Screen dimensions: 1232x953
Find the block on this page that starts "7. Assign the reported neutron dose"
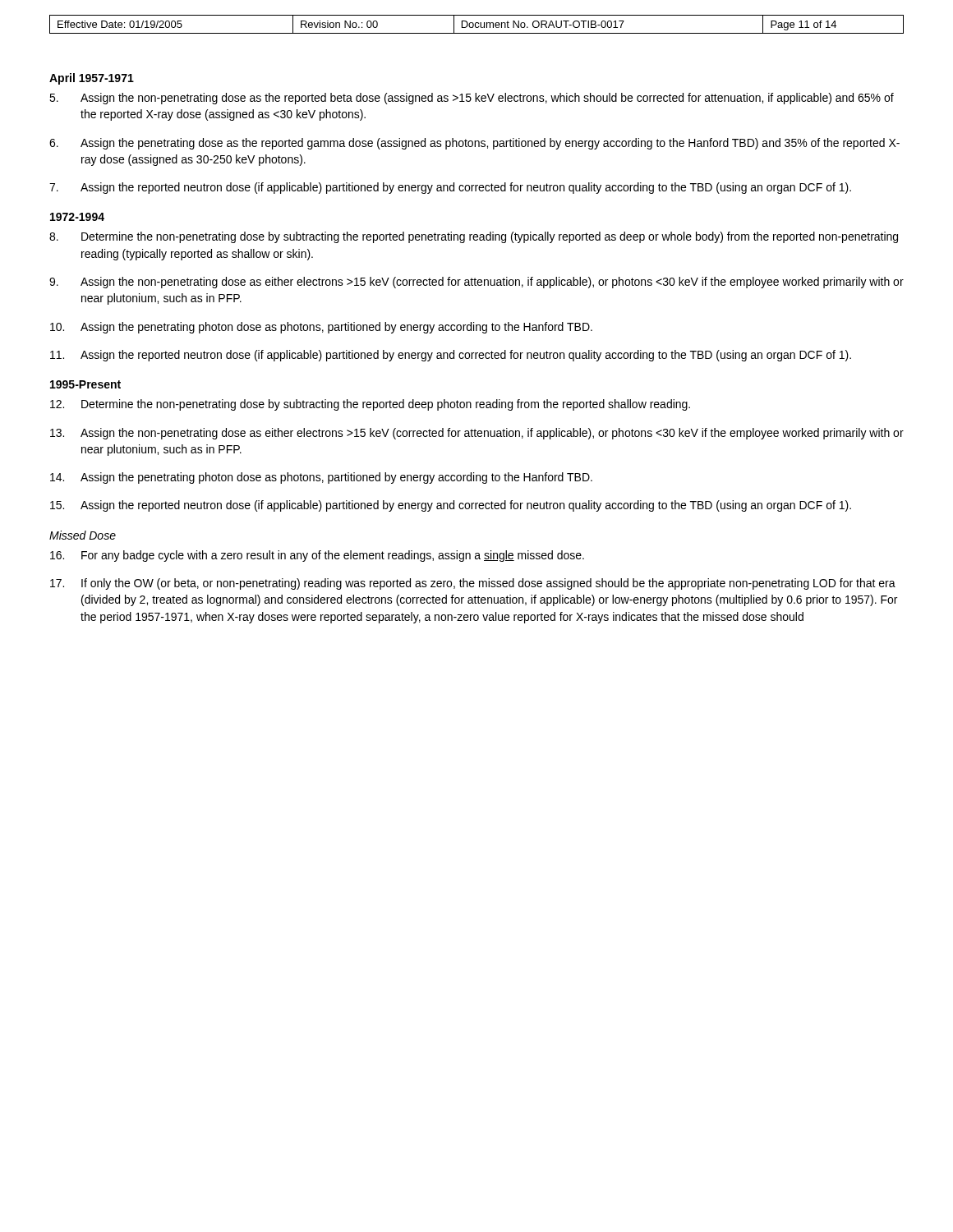[x=476, y=188]
